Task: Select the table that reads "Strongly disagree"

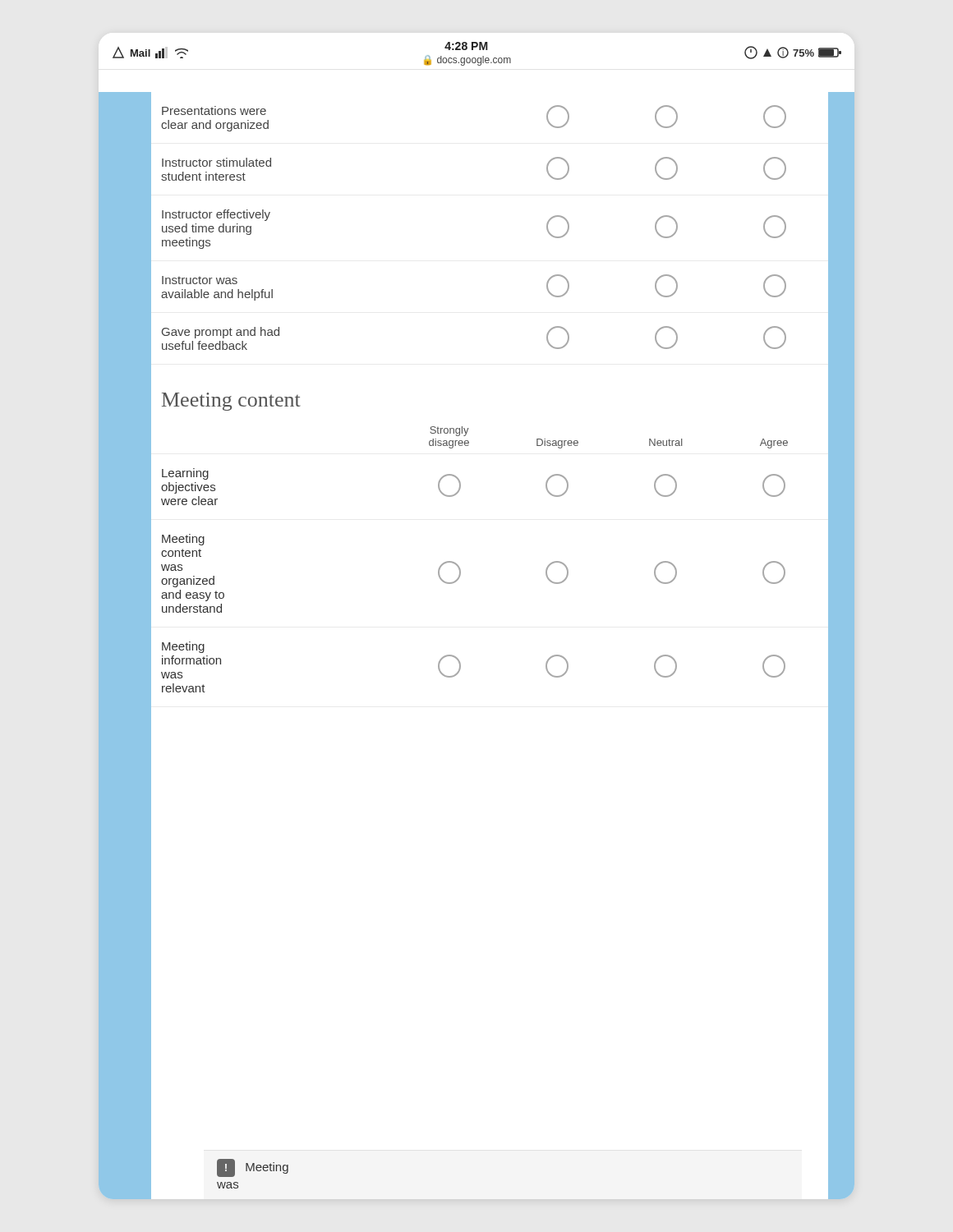Action: click(490, 563)
